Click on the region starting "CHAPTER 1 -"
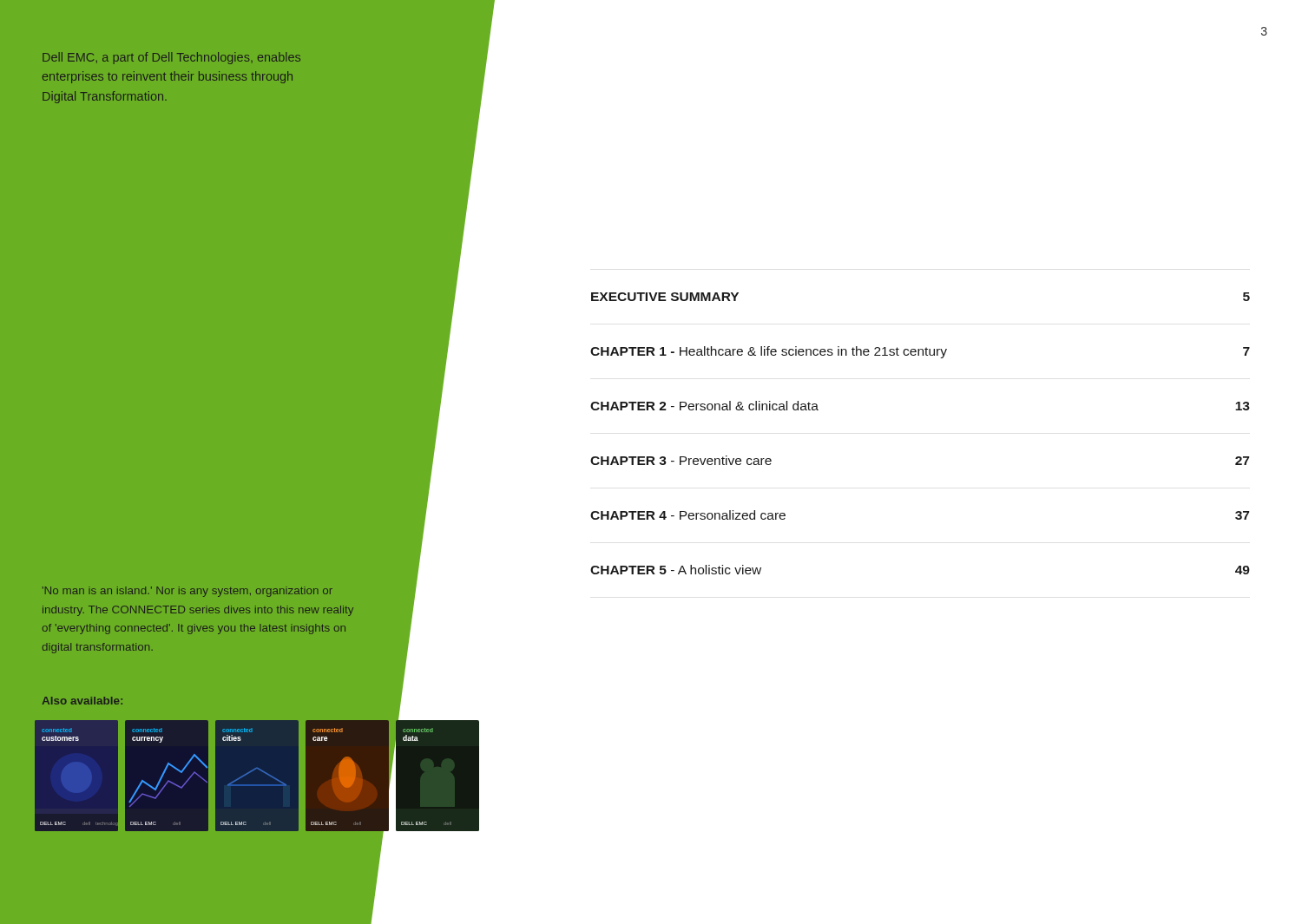 click(920, 351)
